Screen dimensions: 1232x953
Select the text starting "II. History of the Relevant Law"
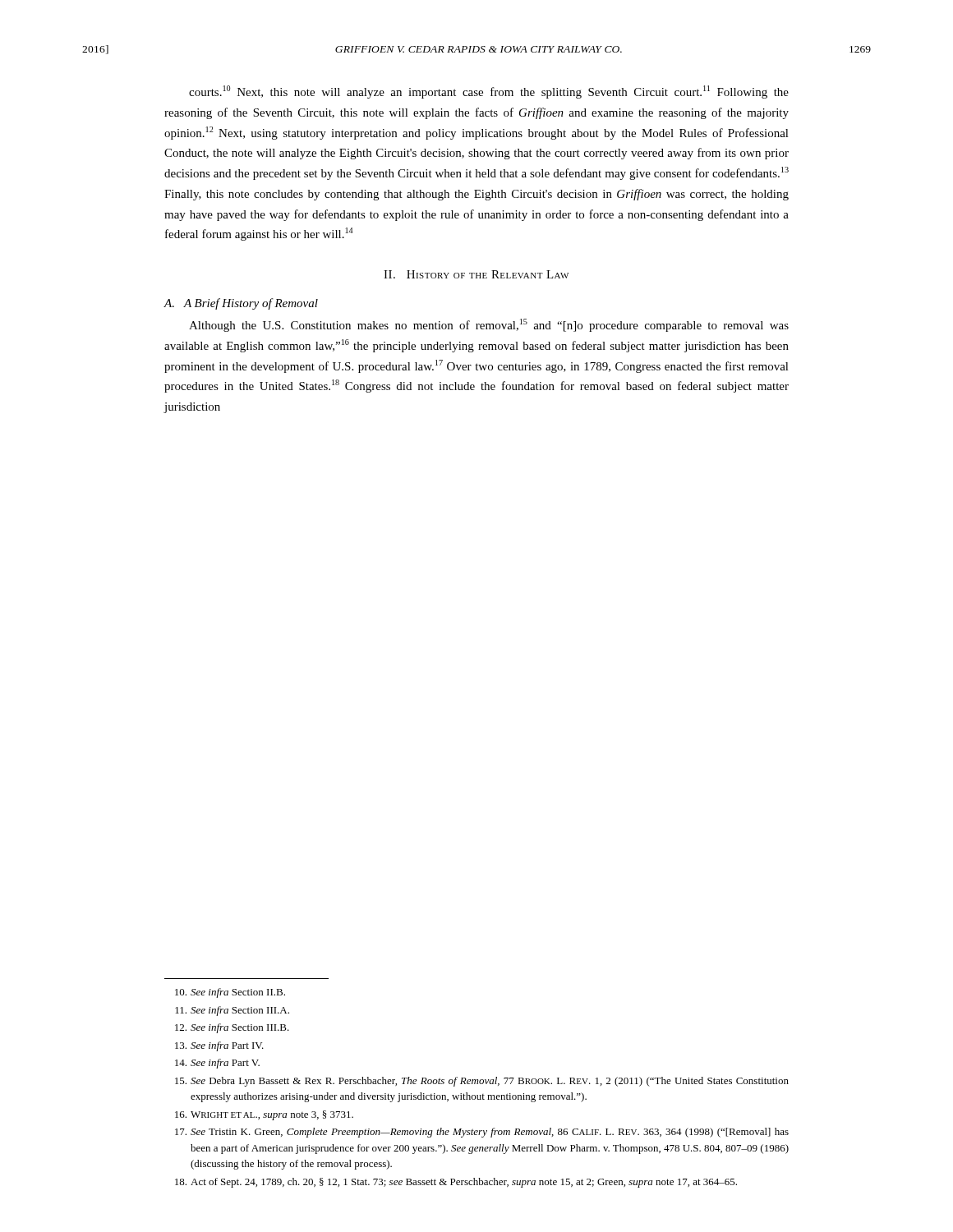(476, 274)
